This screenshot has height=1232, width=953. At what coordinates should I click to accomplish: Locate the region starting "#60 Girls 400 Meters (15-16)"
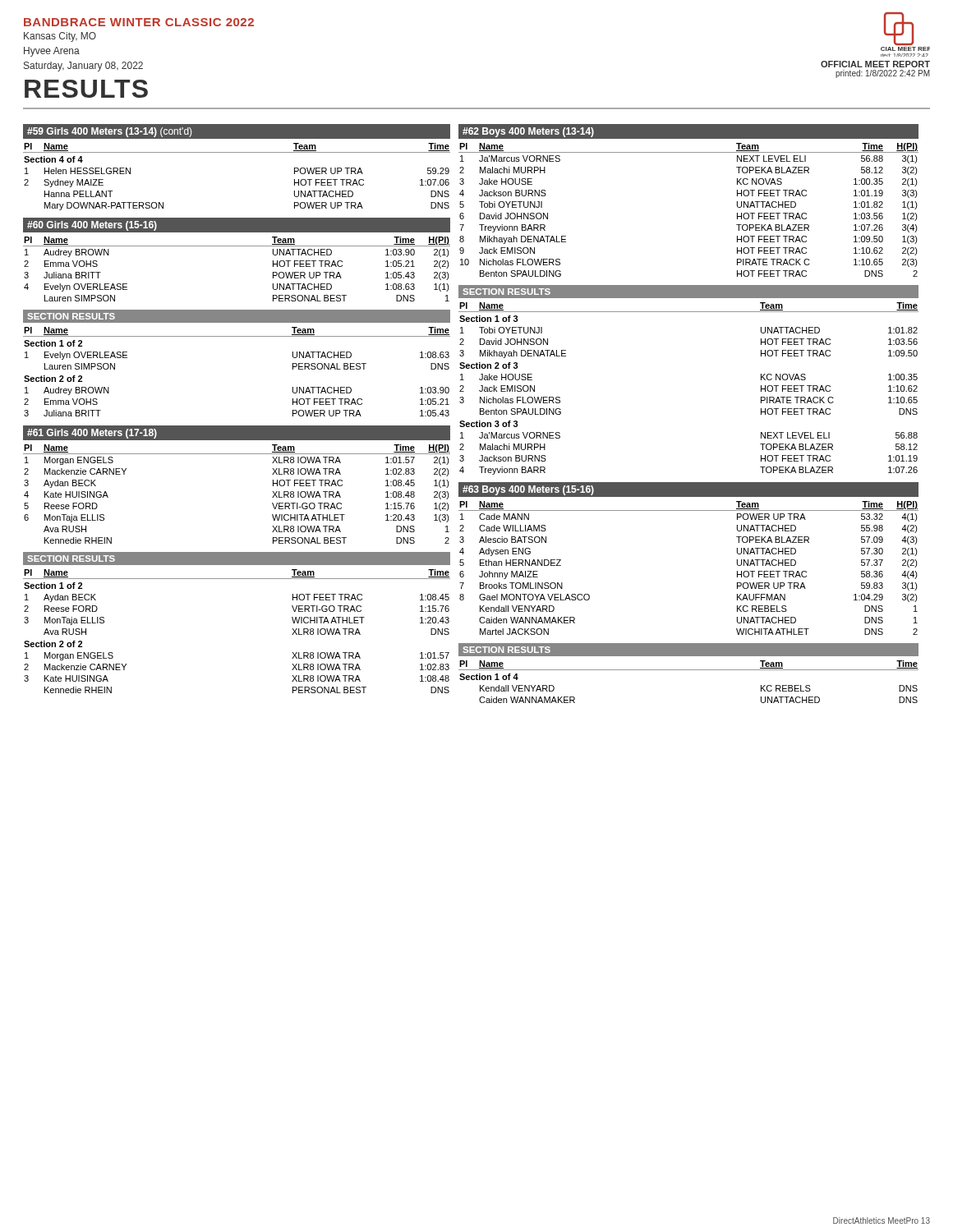coord(92,225)
